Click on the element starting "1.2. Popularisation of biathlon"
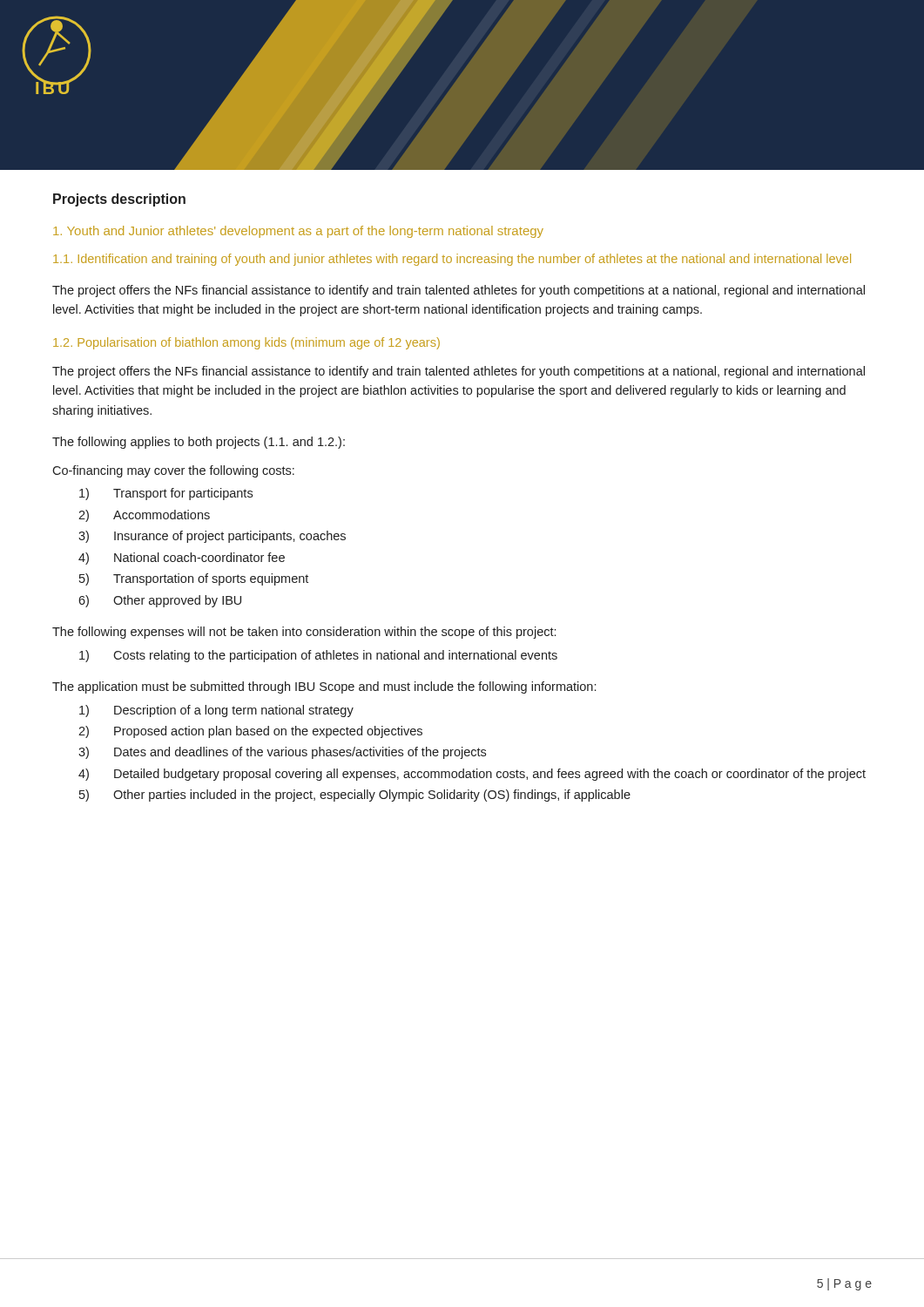 pyautogui.click(x=246, y=342)
